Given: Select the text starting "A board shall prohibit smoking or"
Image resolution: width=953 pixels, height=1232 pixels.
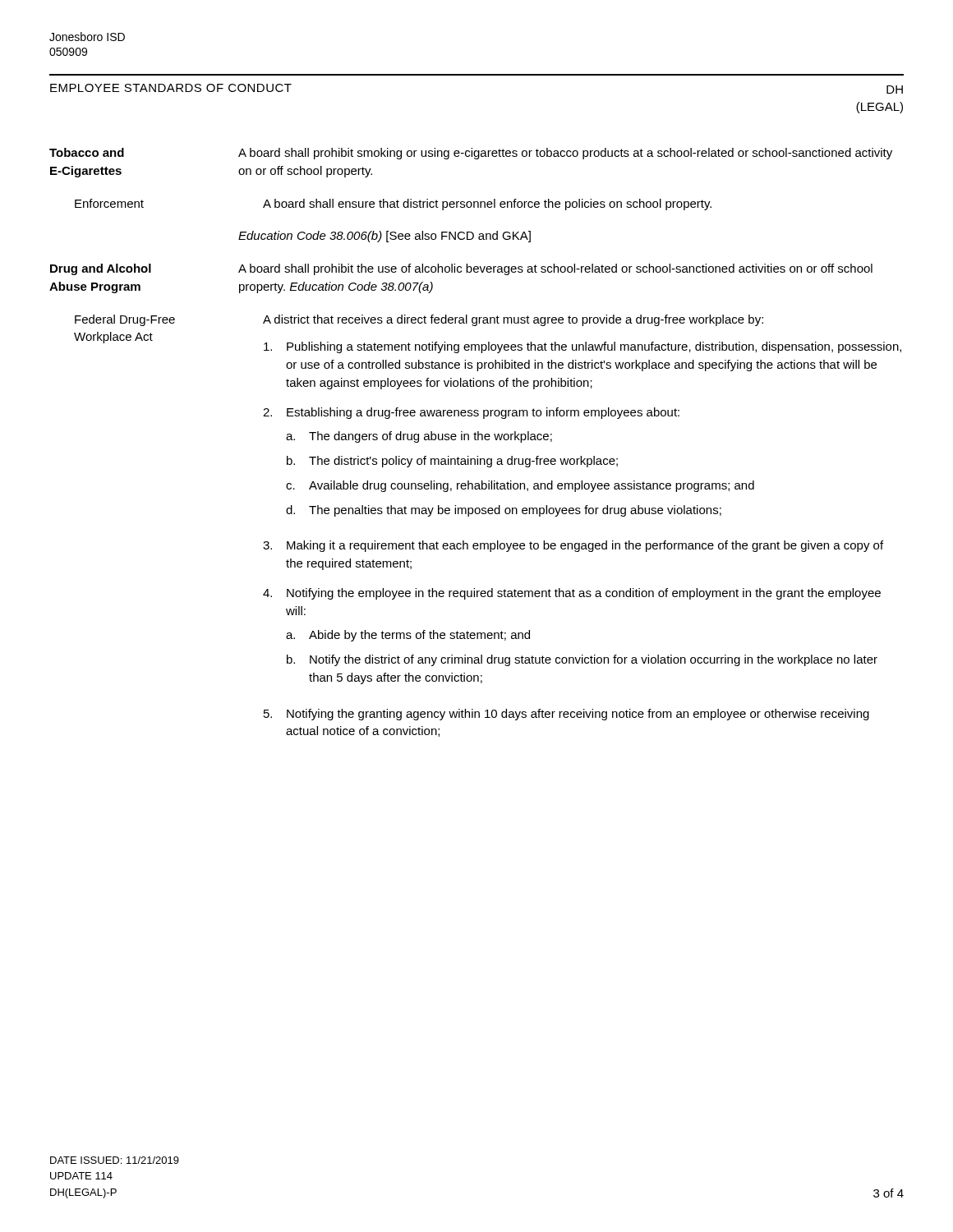Looking at the screenshot, I should click(x=565, y=161).
